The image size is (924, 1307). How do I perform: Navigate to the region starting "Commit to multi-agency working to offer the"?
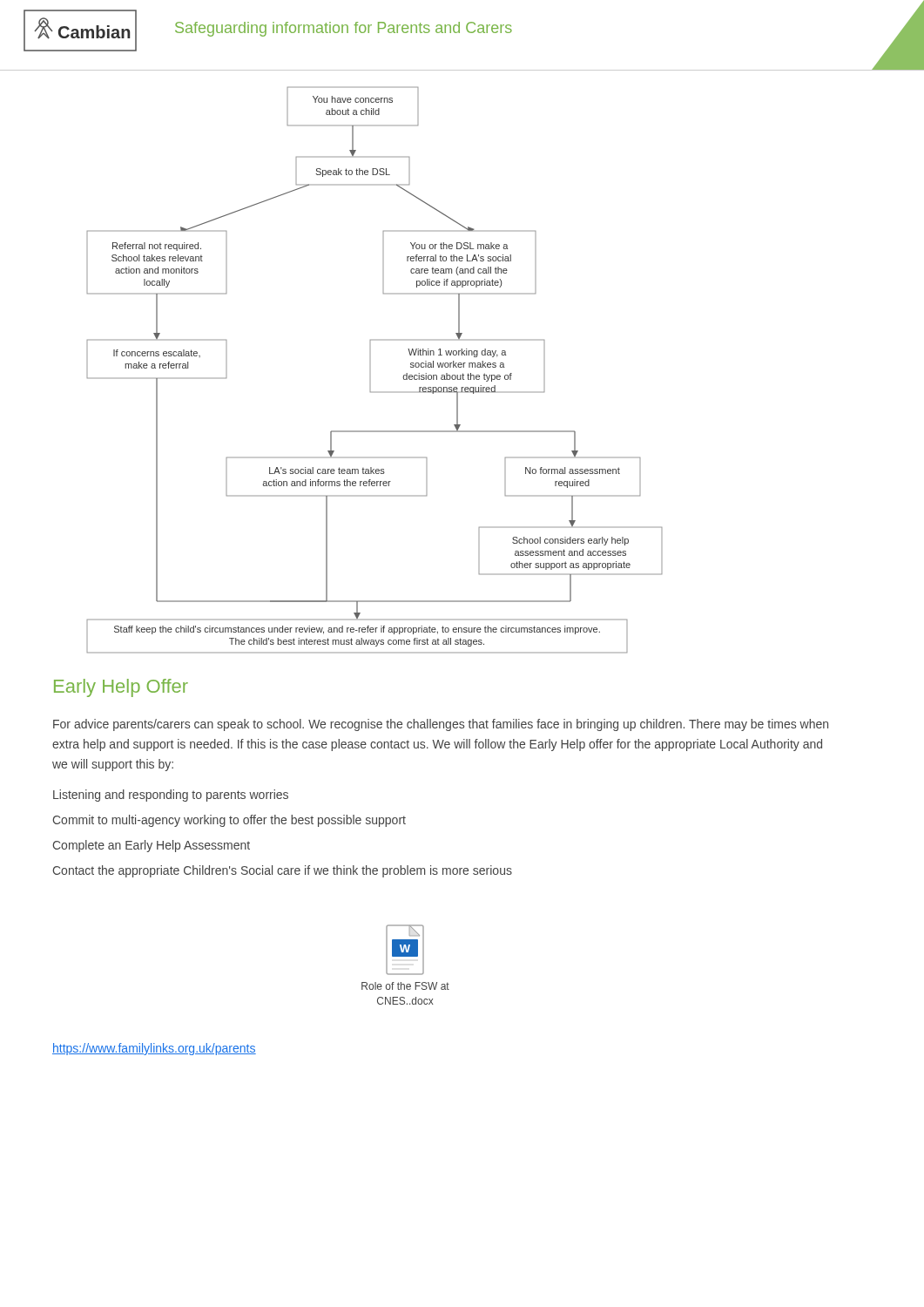(229, 820)
